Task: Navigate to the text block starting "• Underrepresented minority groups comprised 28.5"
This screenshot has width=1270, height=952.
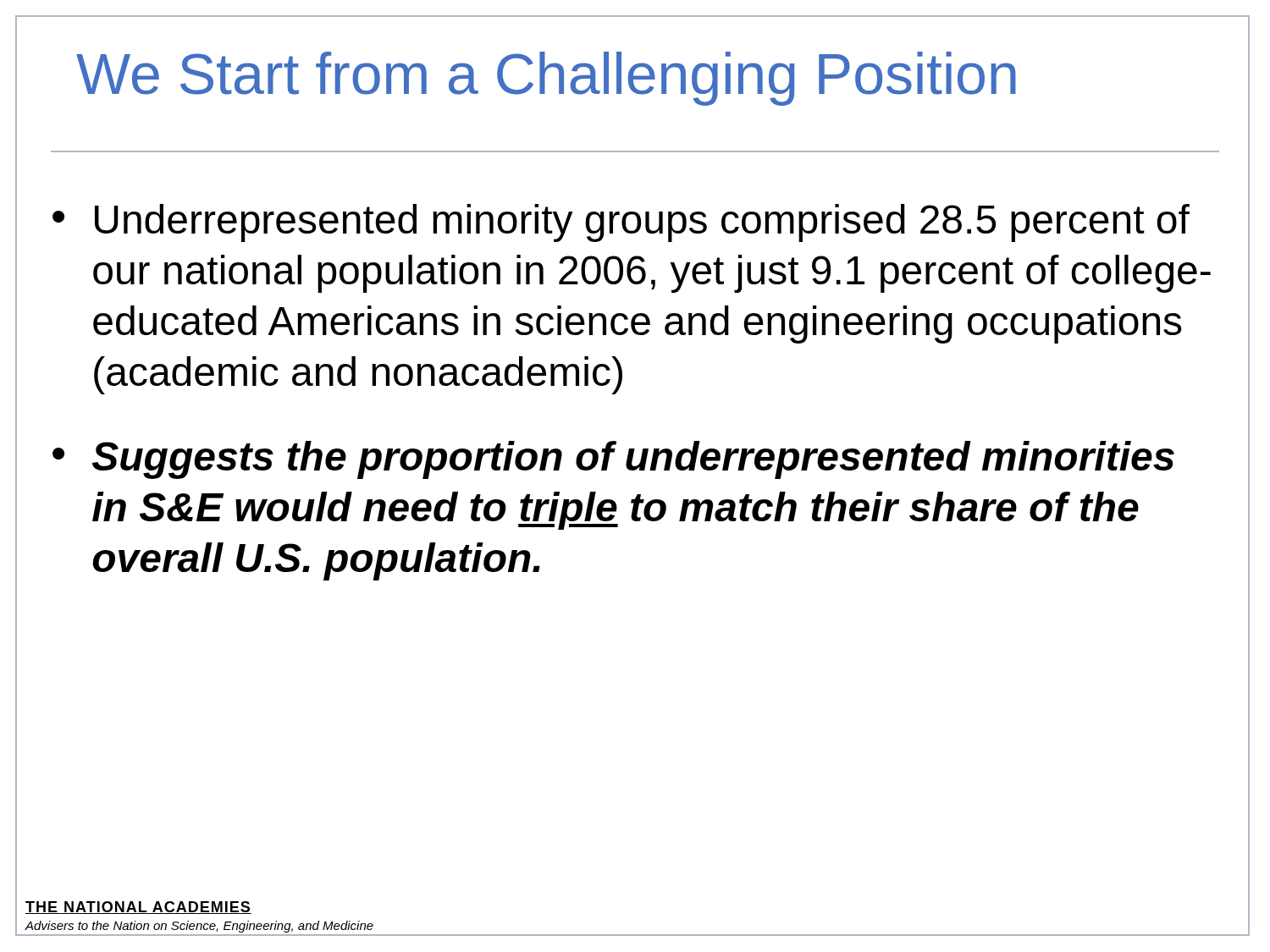Action: (635, 296)
